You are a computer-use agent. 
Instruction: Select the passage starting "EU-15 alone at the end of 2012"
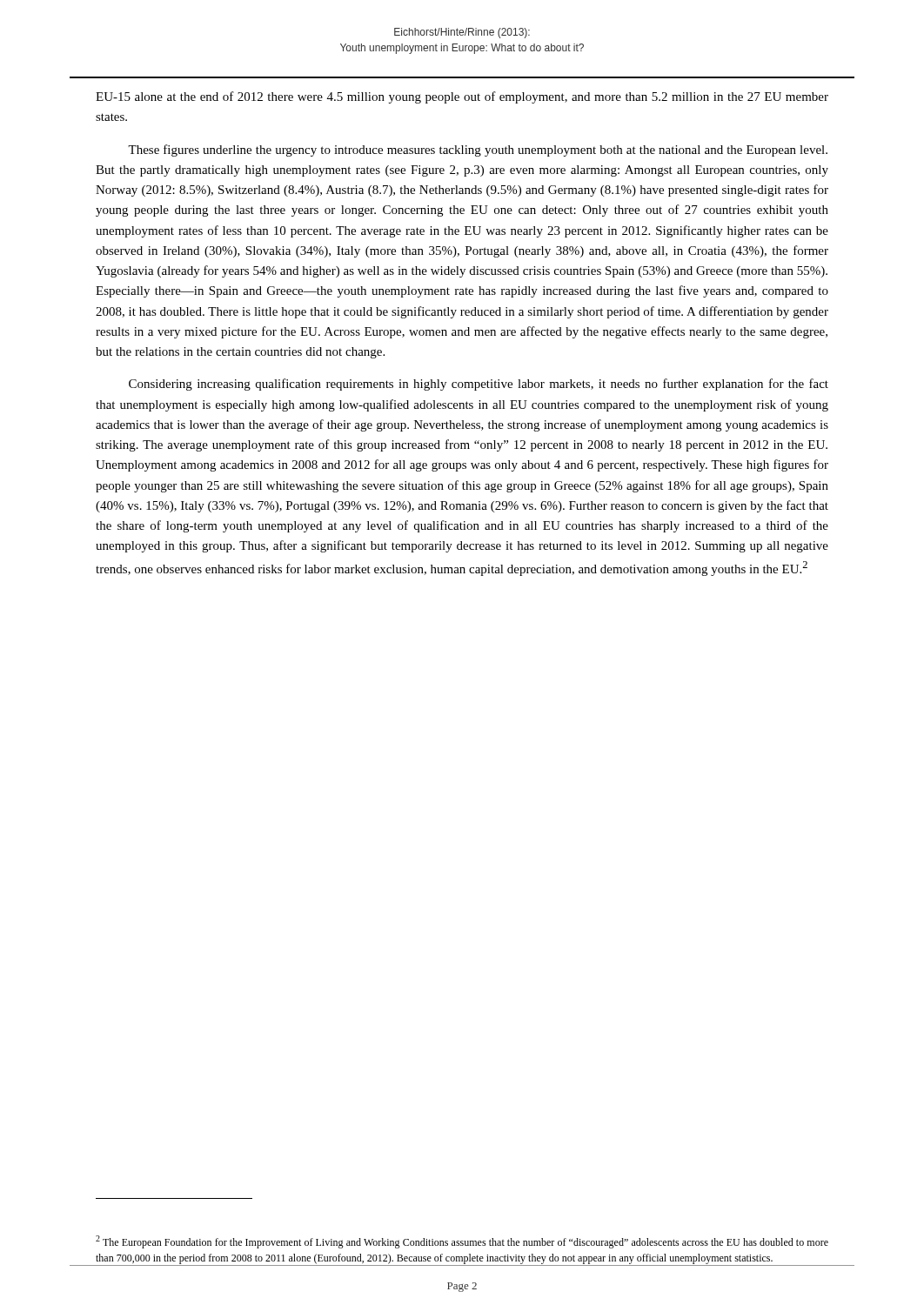462,107
